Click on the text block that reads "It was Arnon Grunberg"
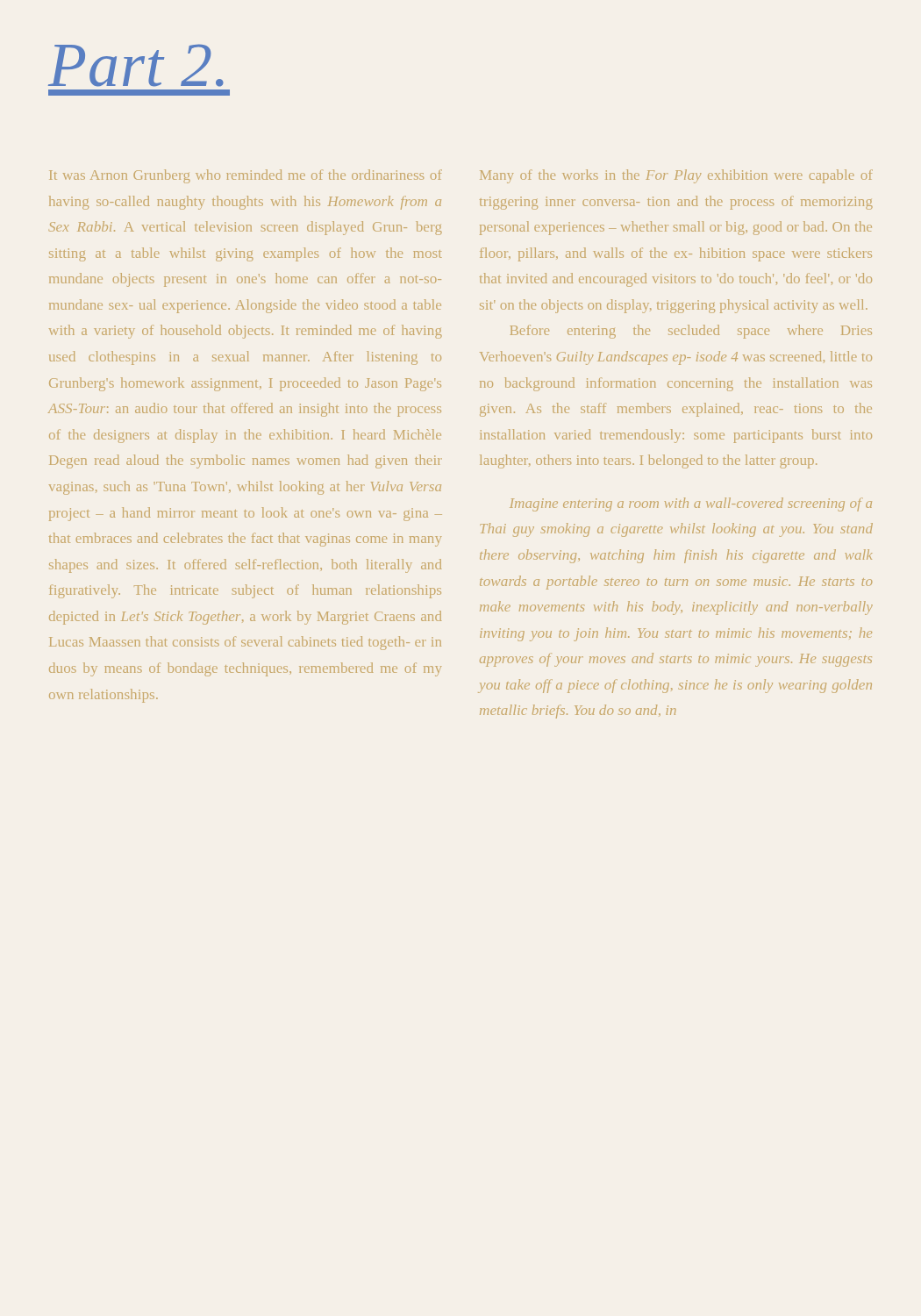This screenshot has height=1316, width=921. 245,435
